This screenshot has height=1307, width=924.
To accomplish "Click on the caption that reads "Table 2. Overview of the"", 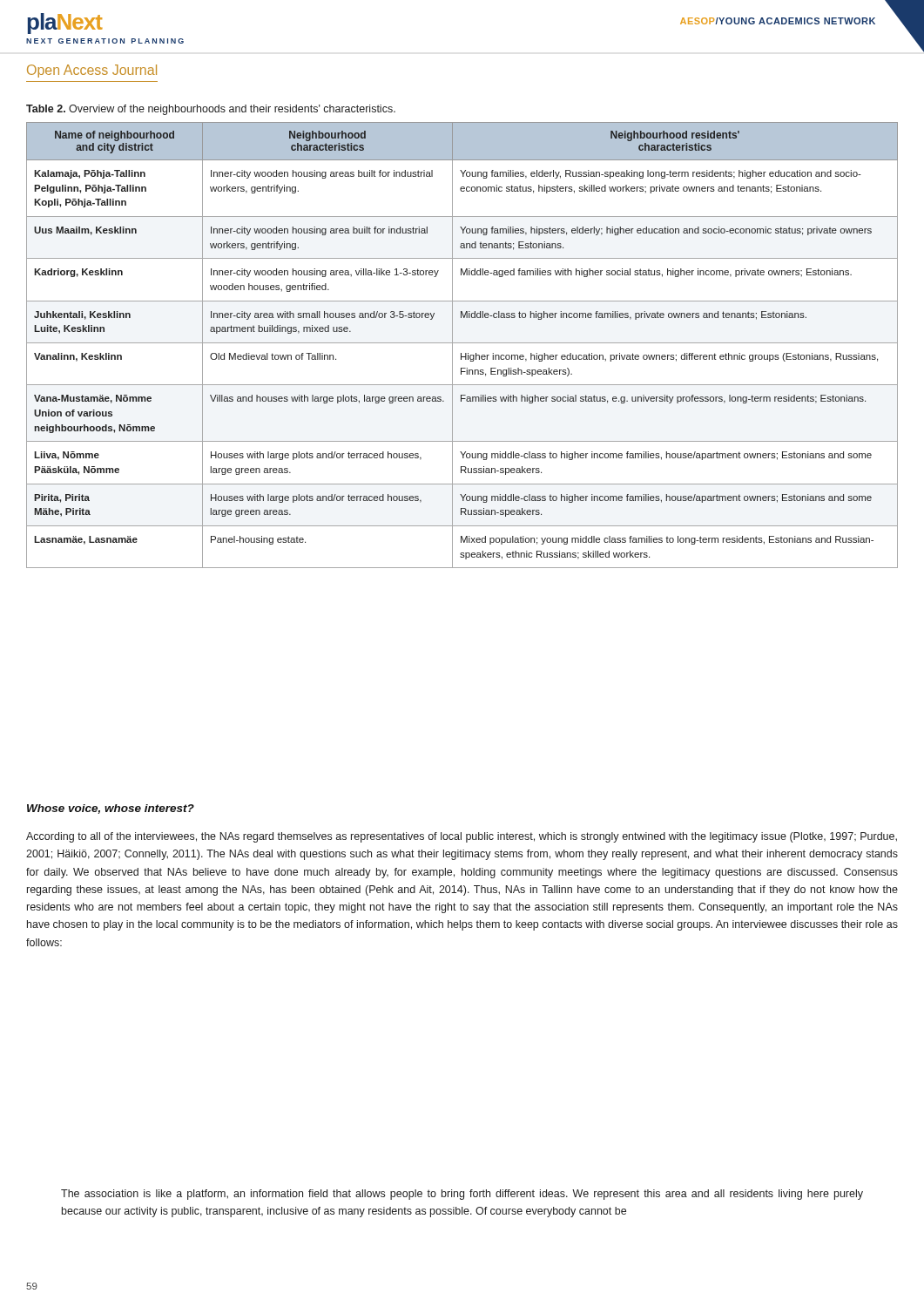I will 211,109.
